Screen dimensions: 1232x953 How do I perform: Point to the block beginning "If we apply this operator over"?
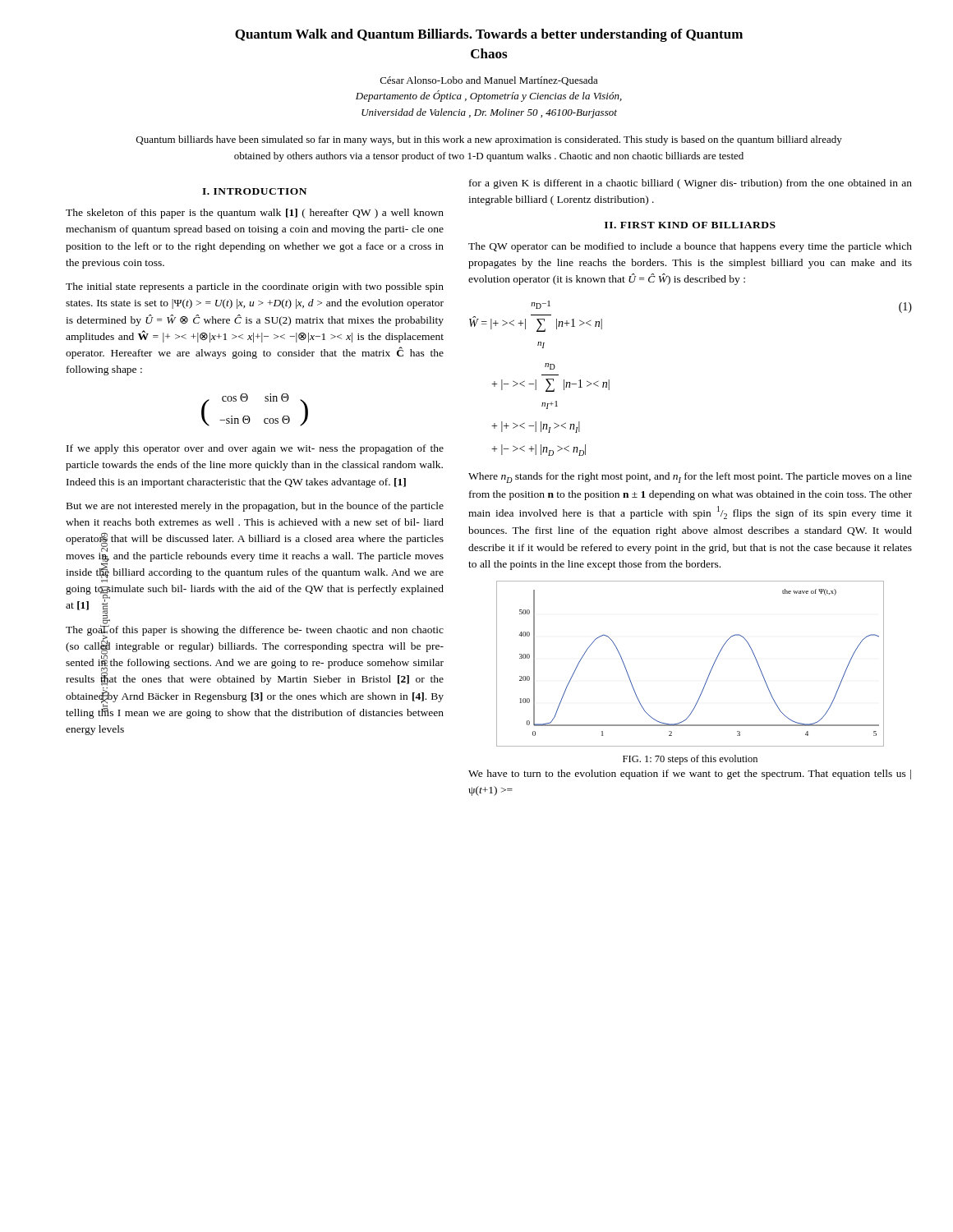255,465
